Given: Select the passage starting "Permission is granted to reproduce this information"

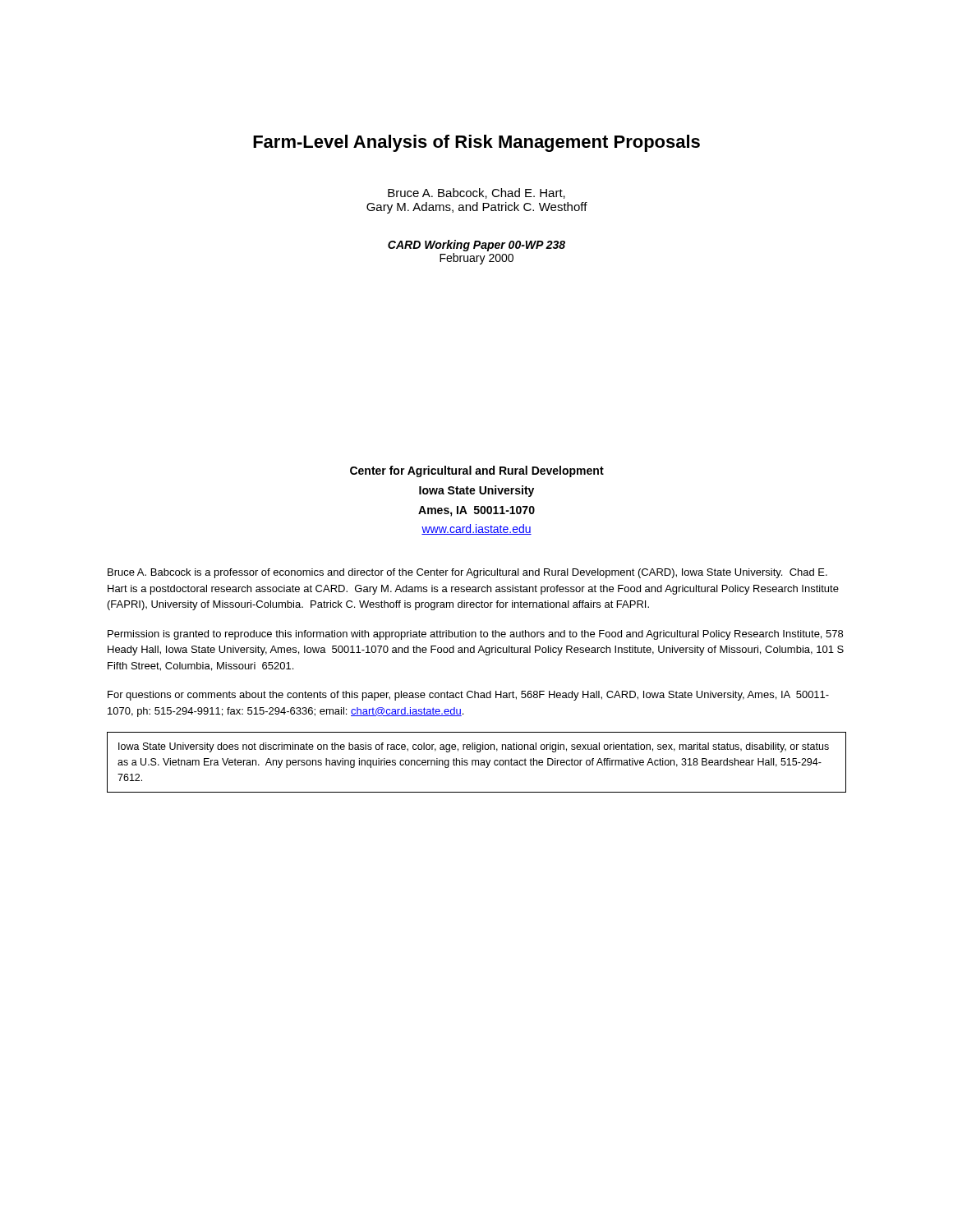Looking at the screenshot, I should tap(475, 649).
